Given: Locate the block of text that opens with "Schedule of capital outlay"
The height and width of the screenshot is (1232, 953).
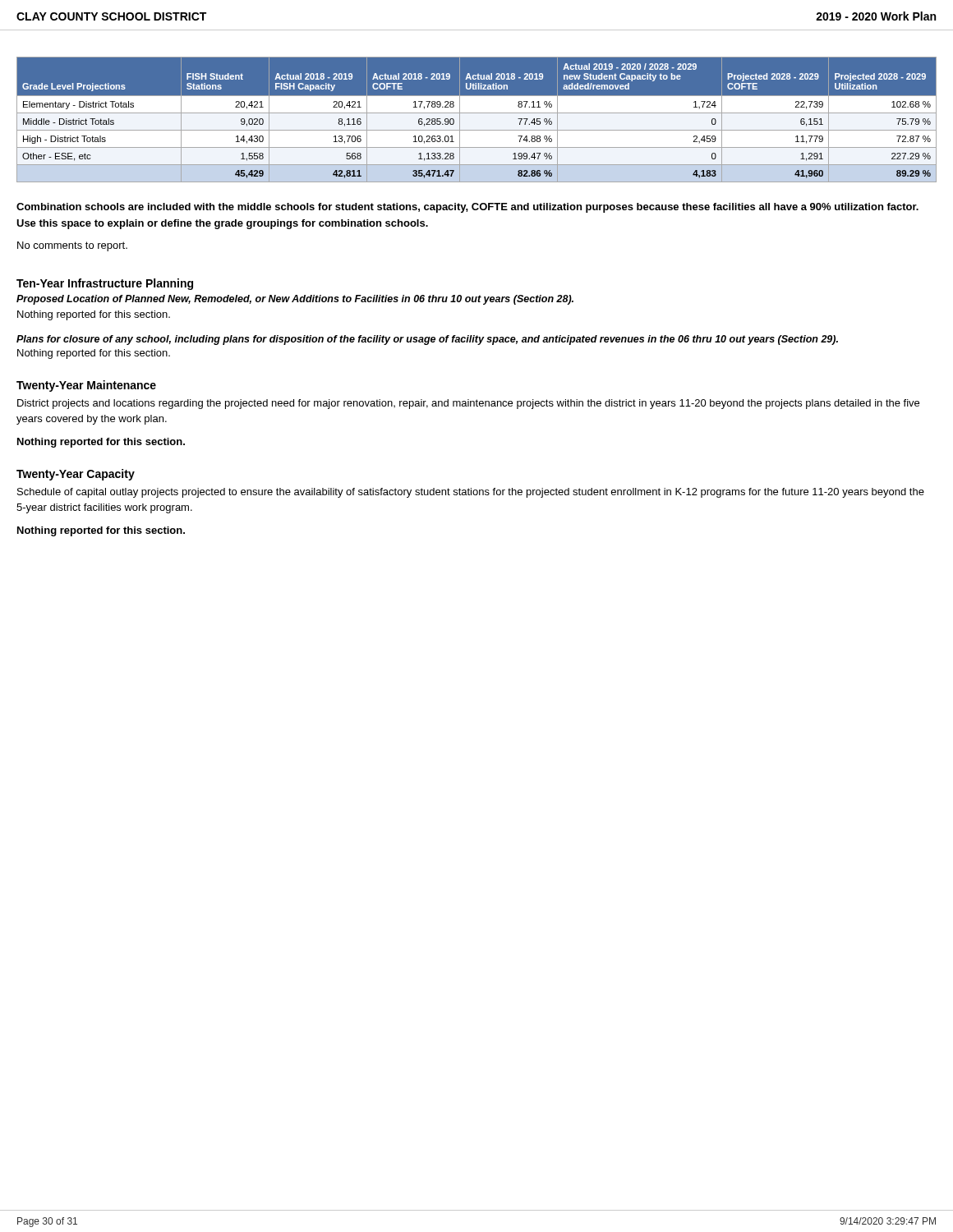Looking at the screenshot, I should click(x=470, y=499).
